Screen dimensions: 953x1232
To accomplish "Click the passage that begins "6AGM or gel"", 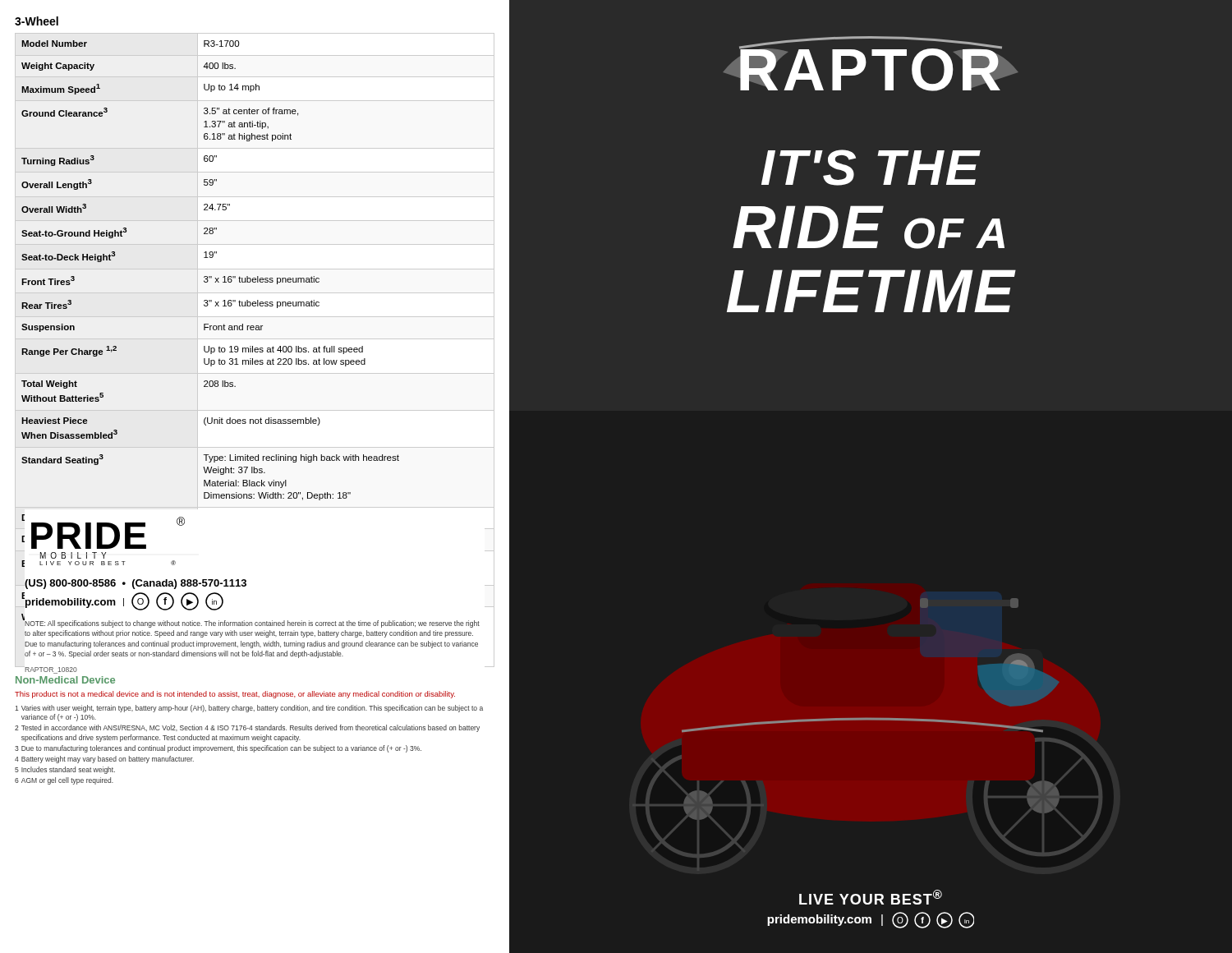I will point(64,781).
